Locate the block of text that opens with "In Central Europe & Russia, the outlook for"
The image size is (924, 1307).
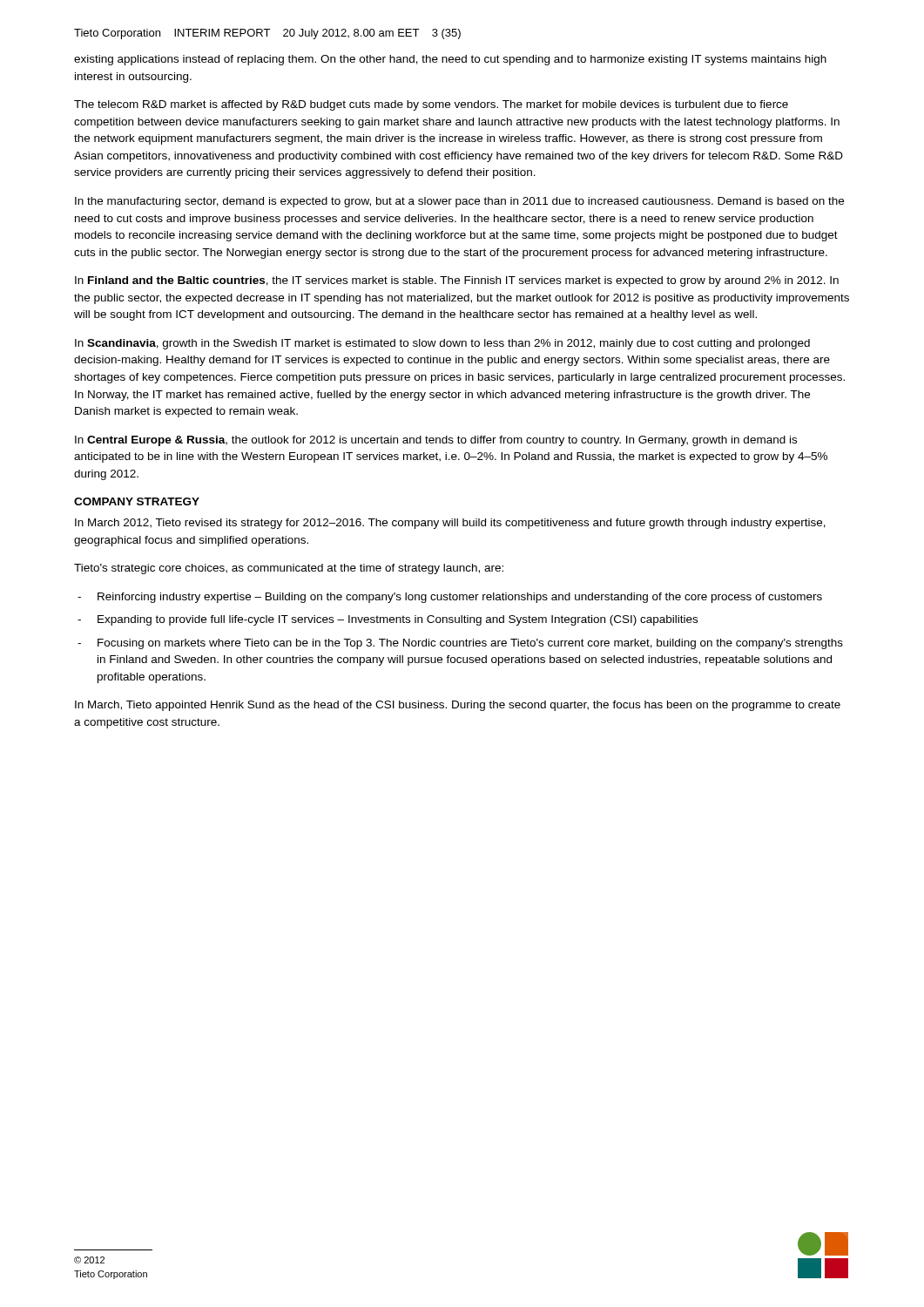(x=462, y=457)
